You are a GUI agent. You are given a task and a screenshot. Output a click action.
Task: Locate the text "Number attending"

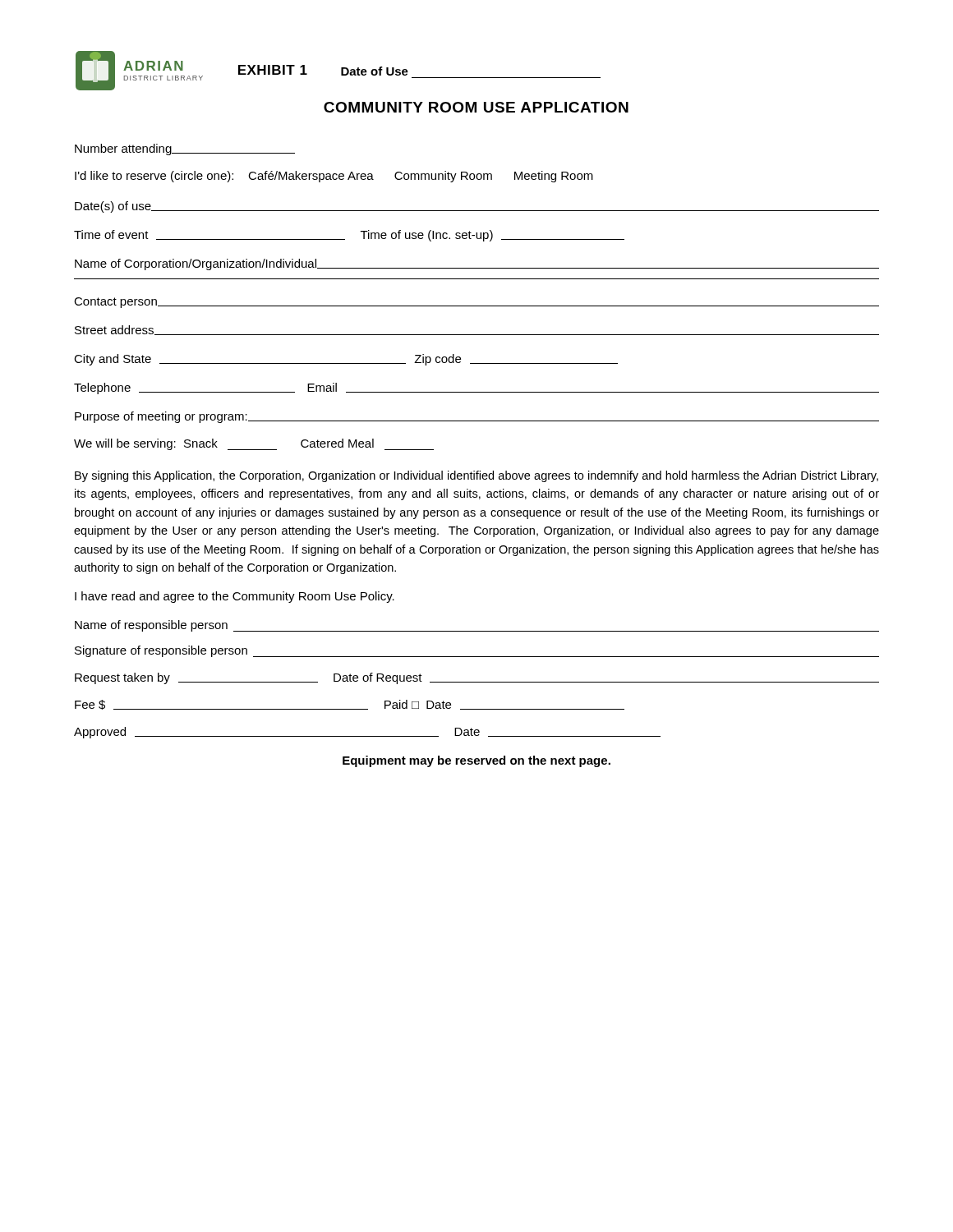pyautogui.click(x=185, y=147)
